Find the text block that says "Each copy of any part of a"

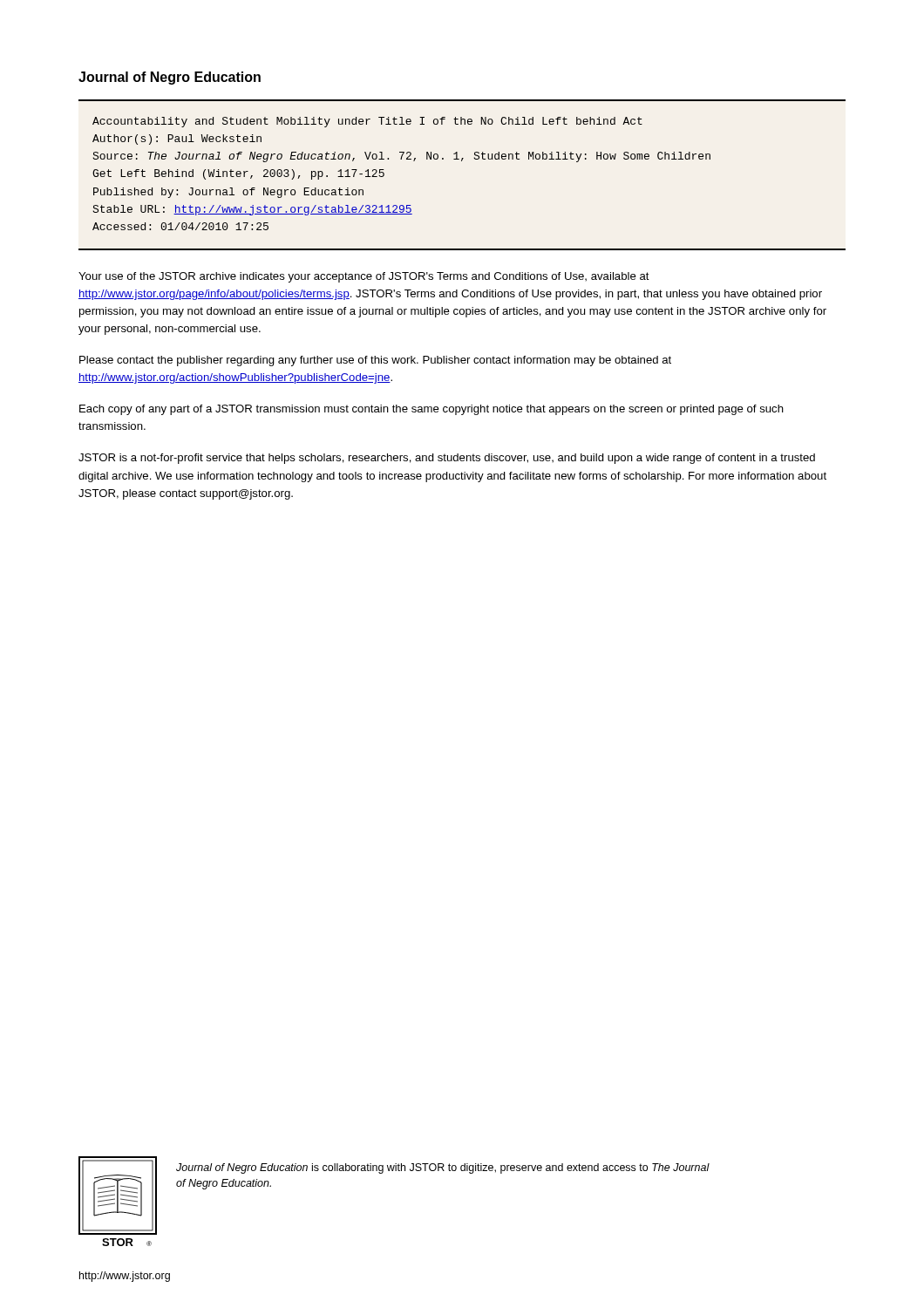coord(431,418)
